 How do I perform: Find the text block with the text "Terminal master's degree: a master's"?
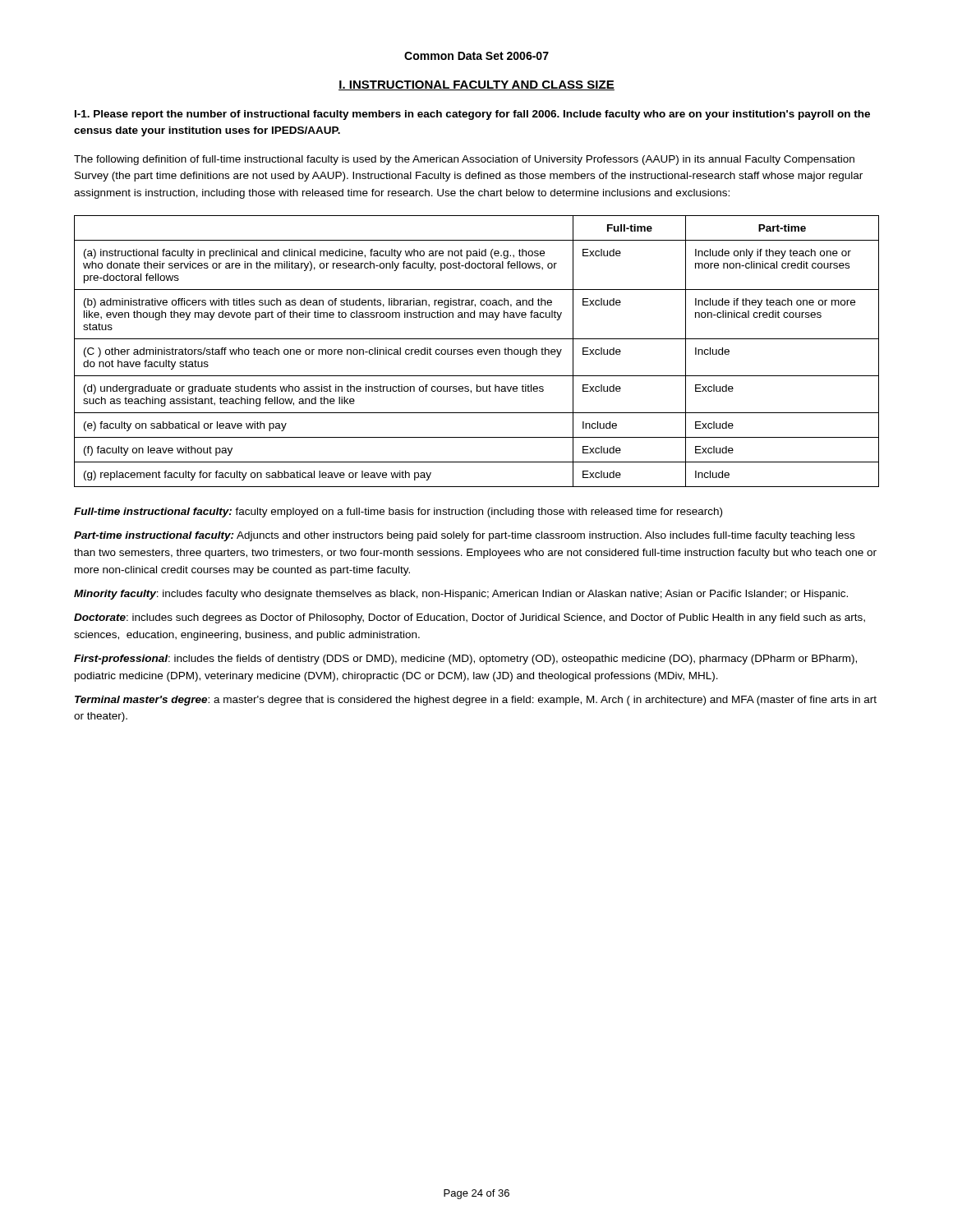click(475, 708)
